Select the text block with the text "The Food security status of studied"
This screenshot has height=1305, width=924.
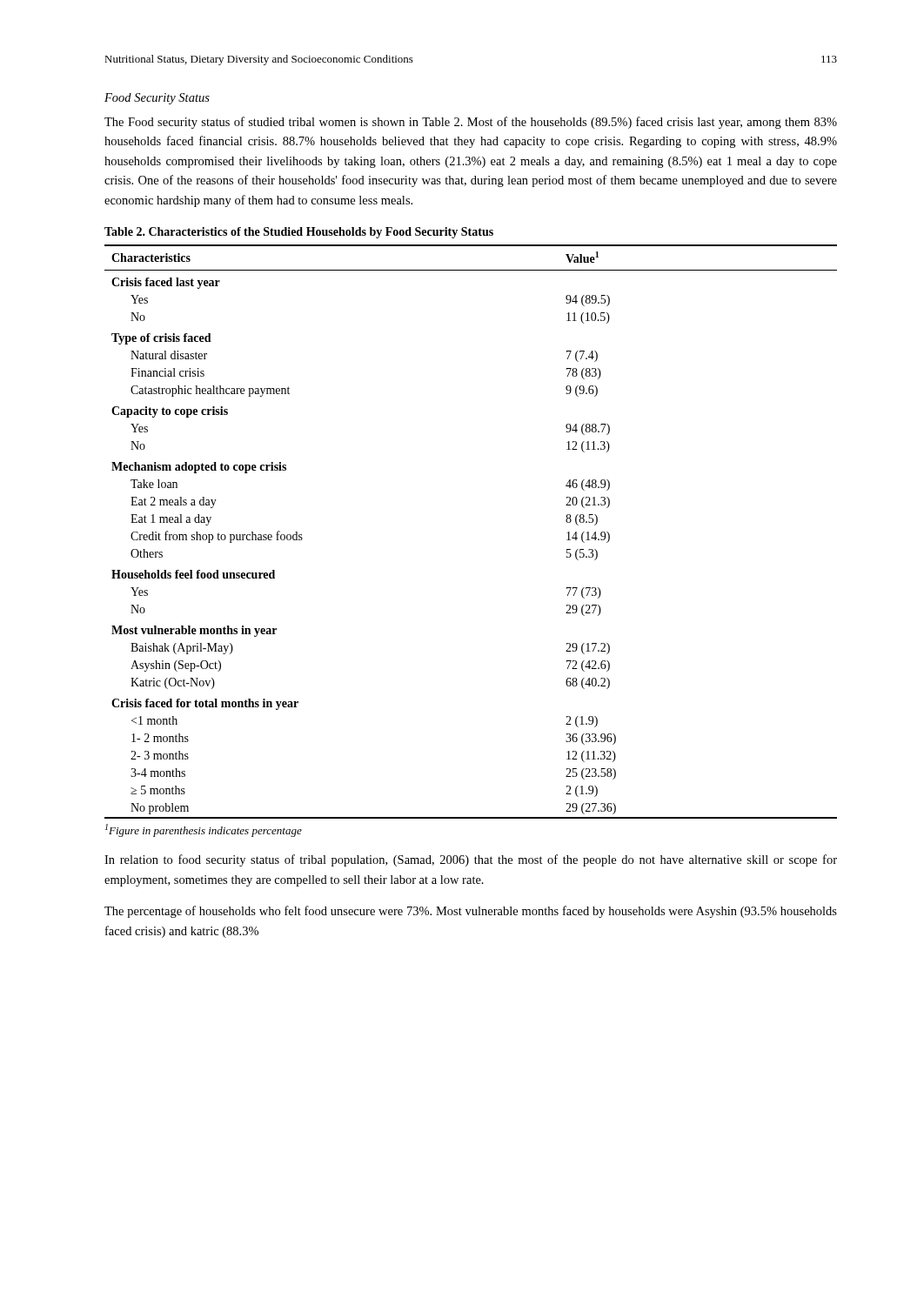pos(471,161)
